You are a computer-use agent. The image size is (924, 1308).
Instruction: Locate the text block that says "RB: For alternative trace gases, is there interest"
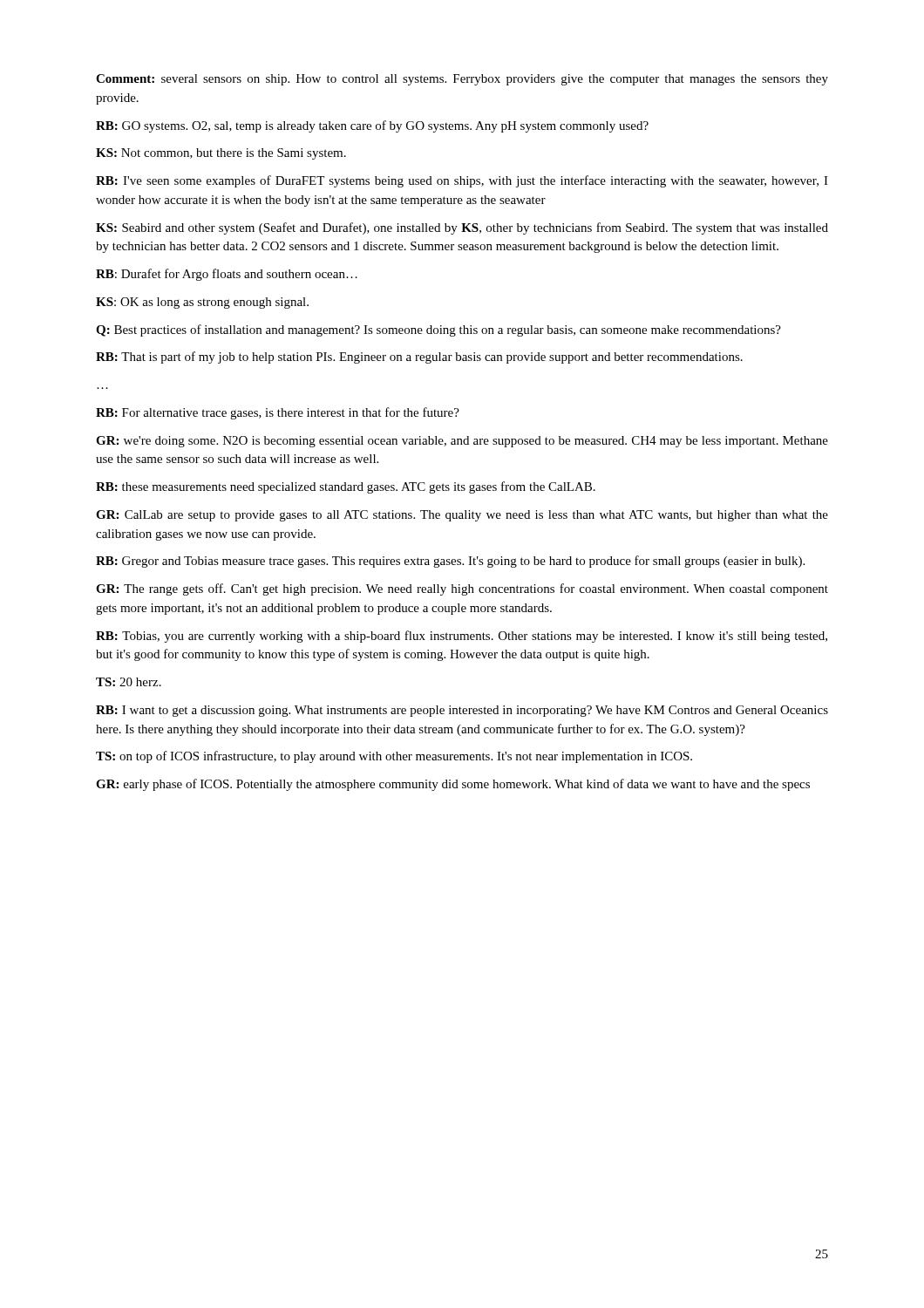[278, 412]
